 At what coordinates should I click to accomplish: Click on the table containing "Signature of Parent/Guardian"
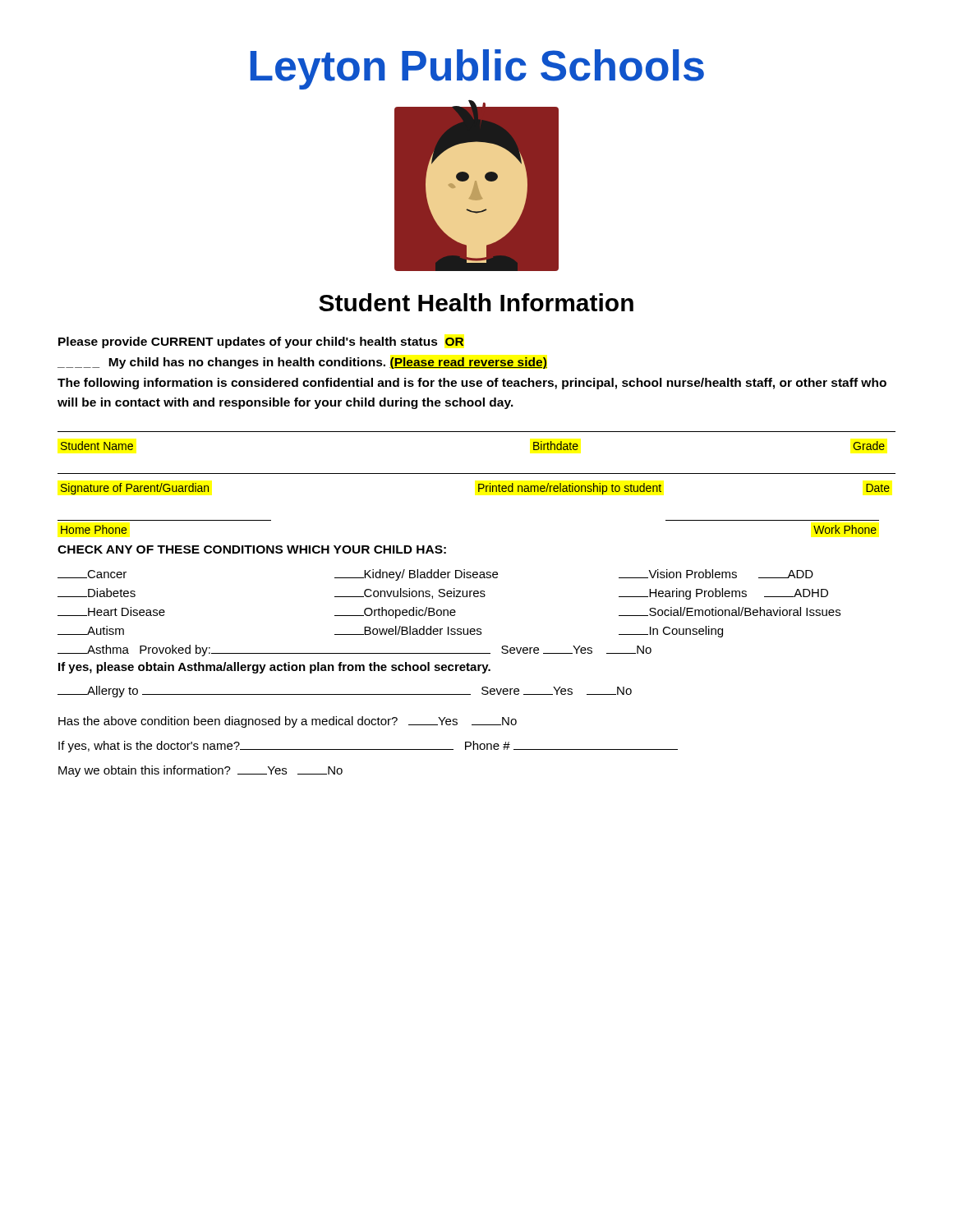[x=476, y=491]
